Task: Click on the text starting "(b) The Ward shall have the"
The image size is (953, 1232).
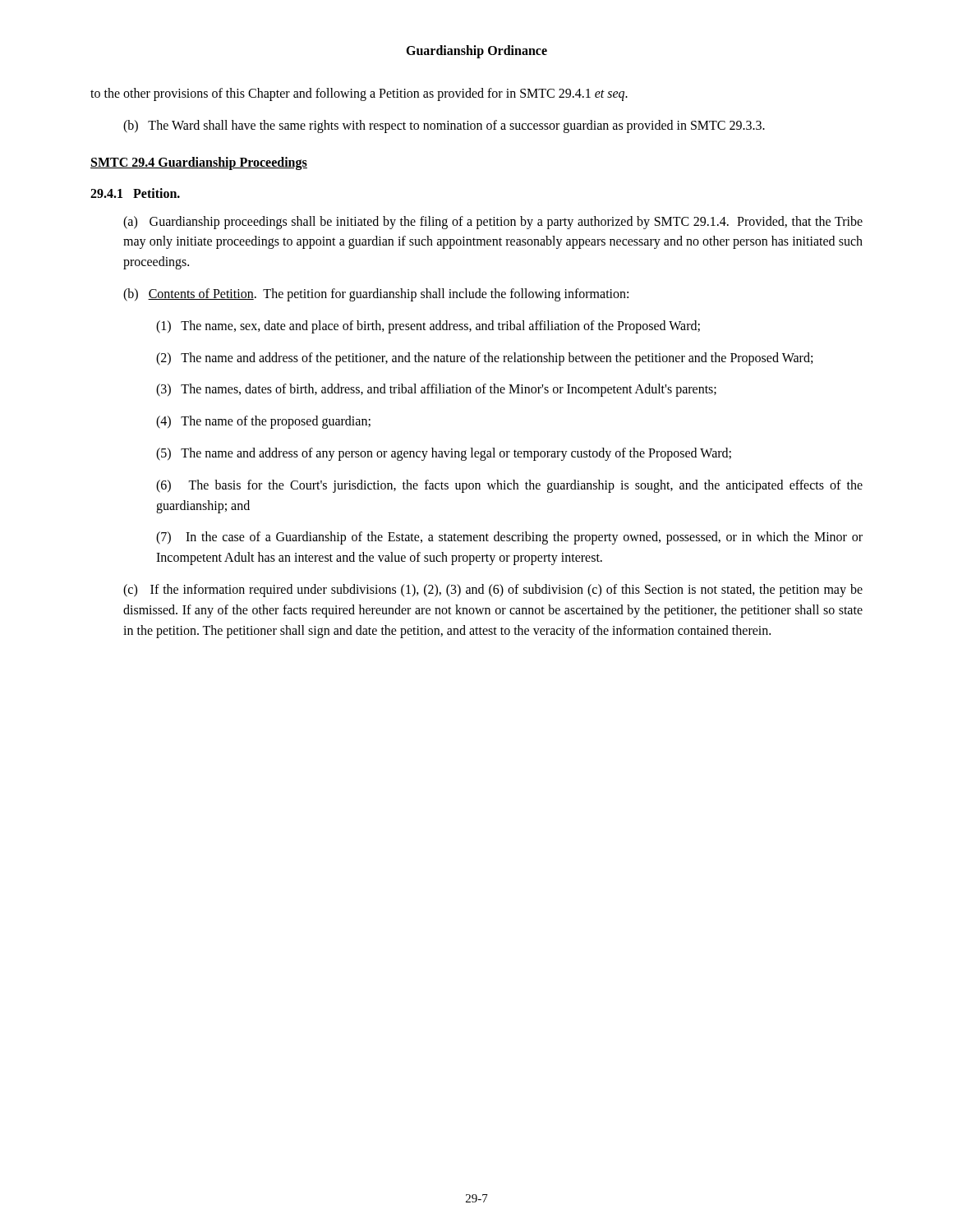Action: [x=444, y=125]
